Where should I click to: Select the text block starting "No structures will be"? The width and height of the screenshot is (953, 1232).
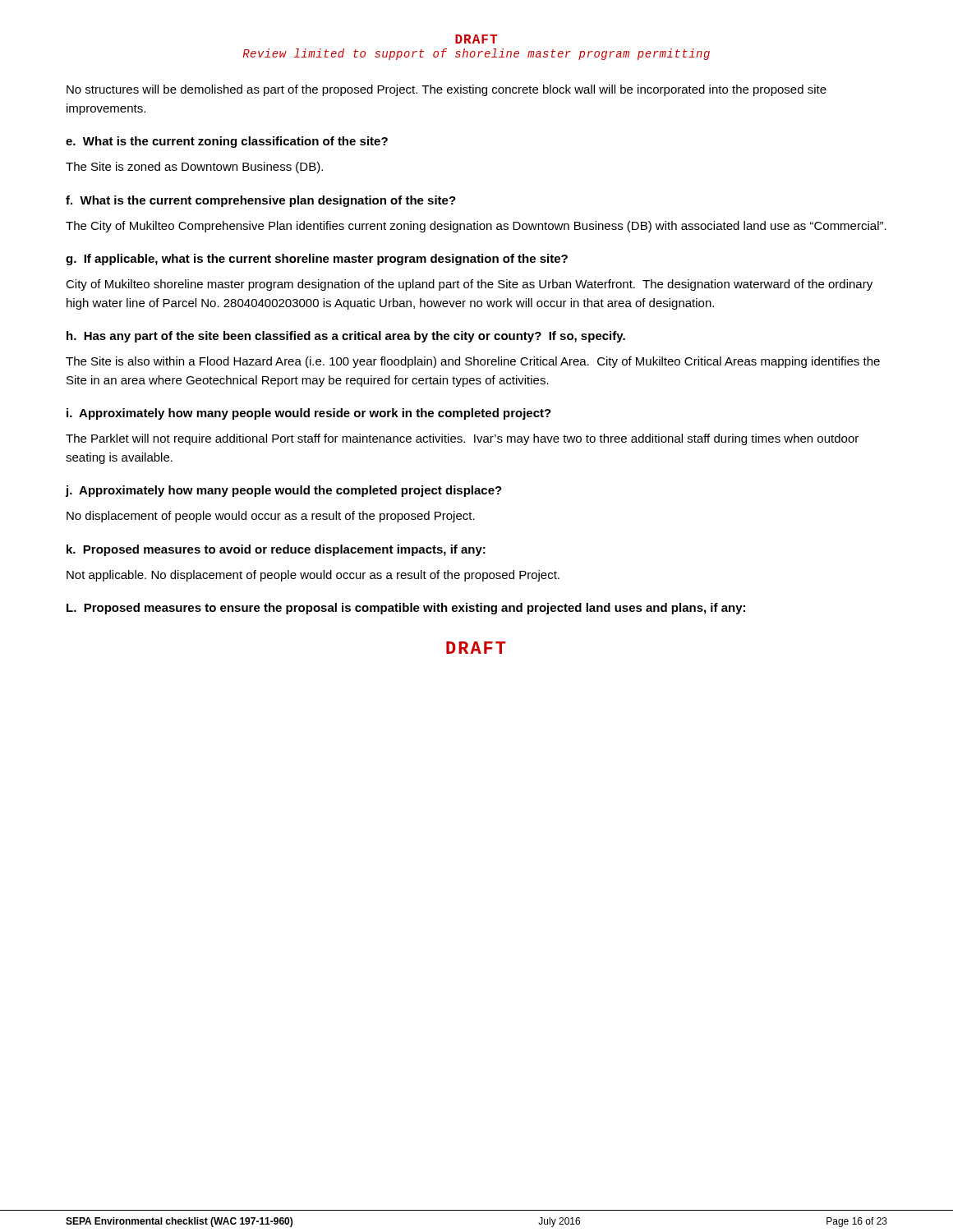(x=446, y=98)
